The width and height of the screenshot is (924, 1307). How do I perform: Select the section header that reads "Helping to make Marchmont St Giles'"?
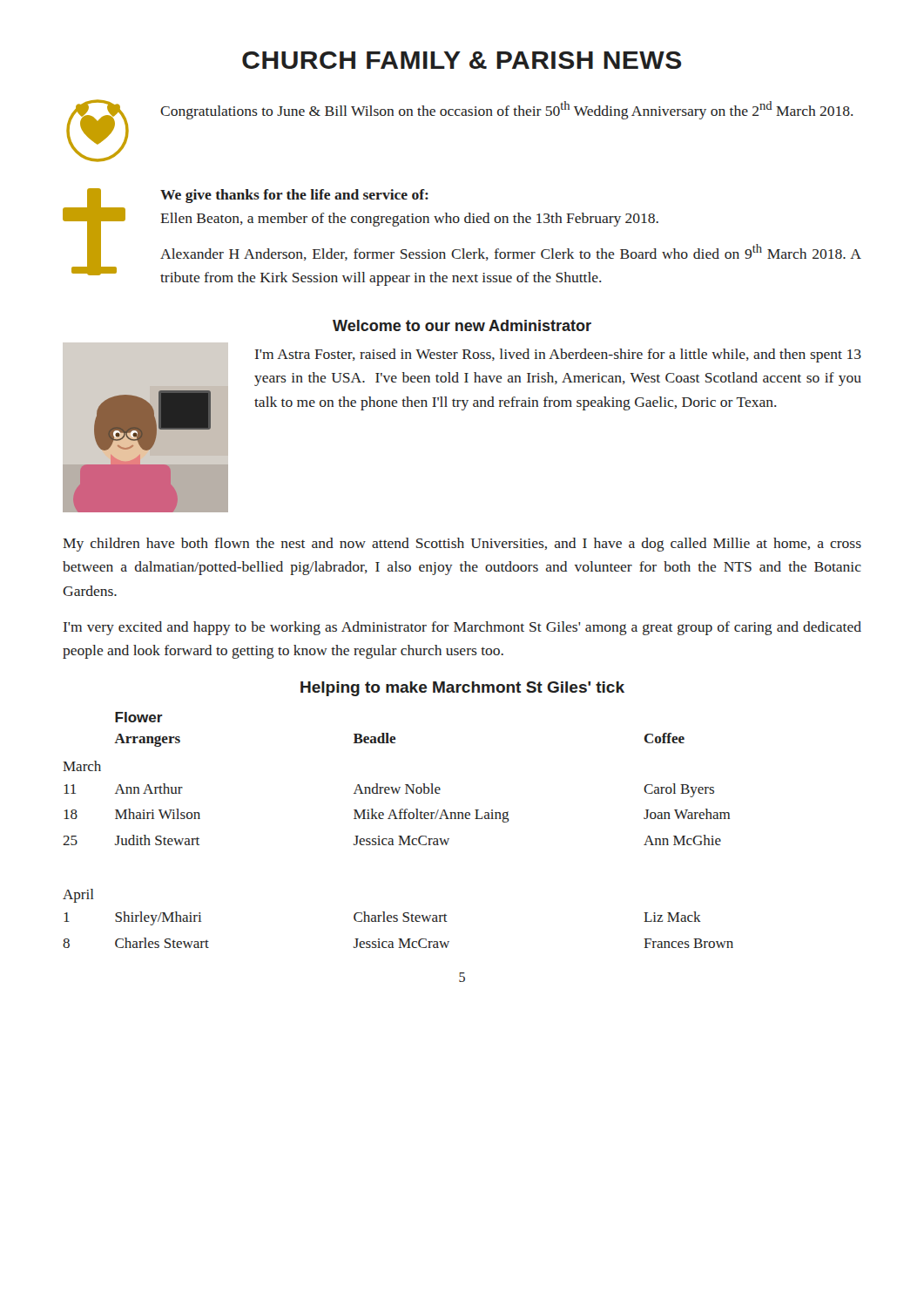[x=462, y=687]
